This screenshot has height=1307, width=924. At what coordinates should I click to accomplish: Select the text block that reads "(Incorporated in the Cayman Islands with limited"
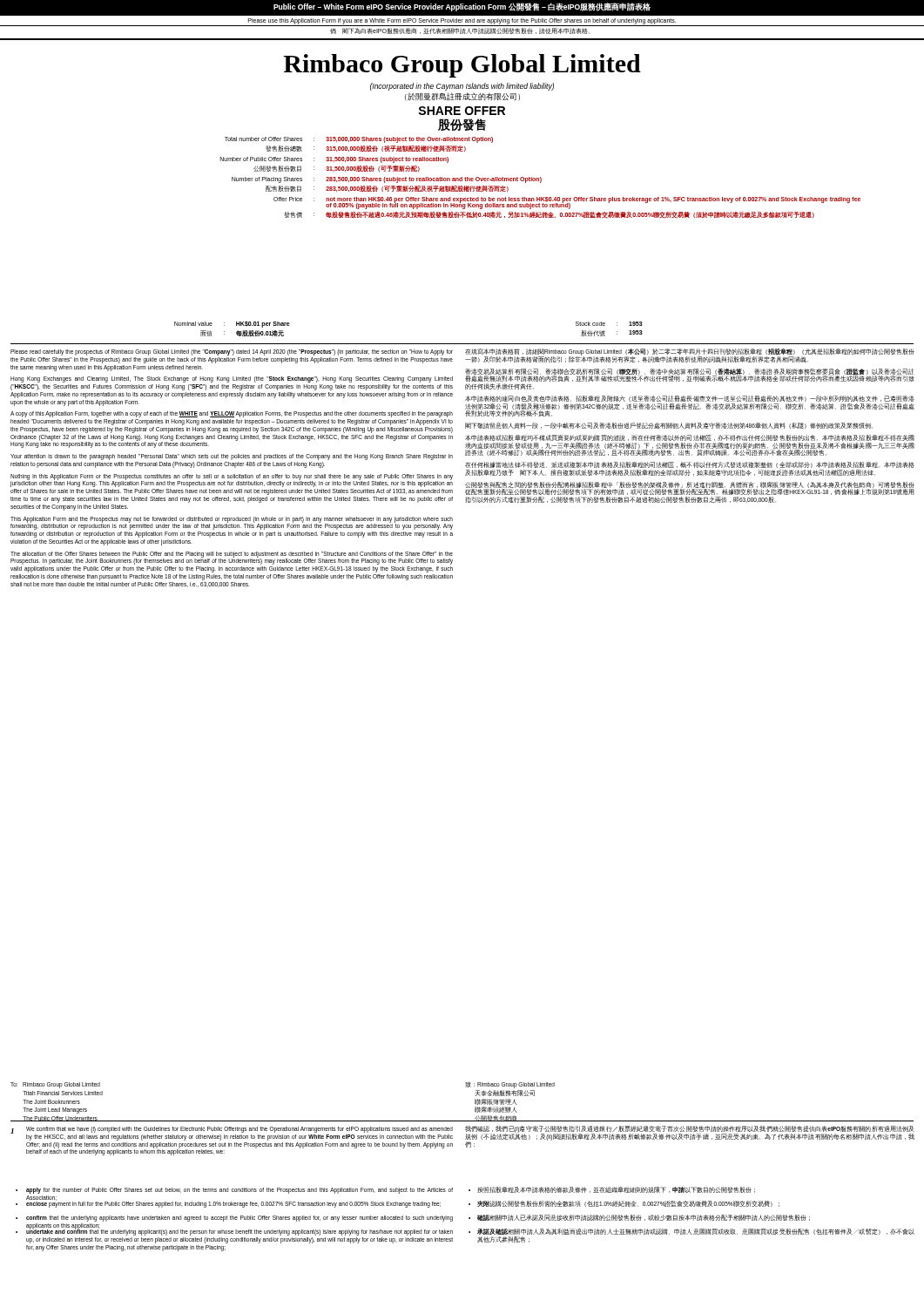tap(462, 86)
